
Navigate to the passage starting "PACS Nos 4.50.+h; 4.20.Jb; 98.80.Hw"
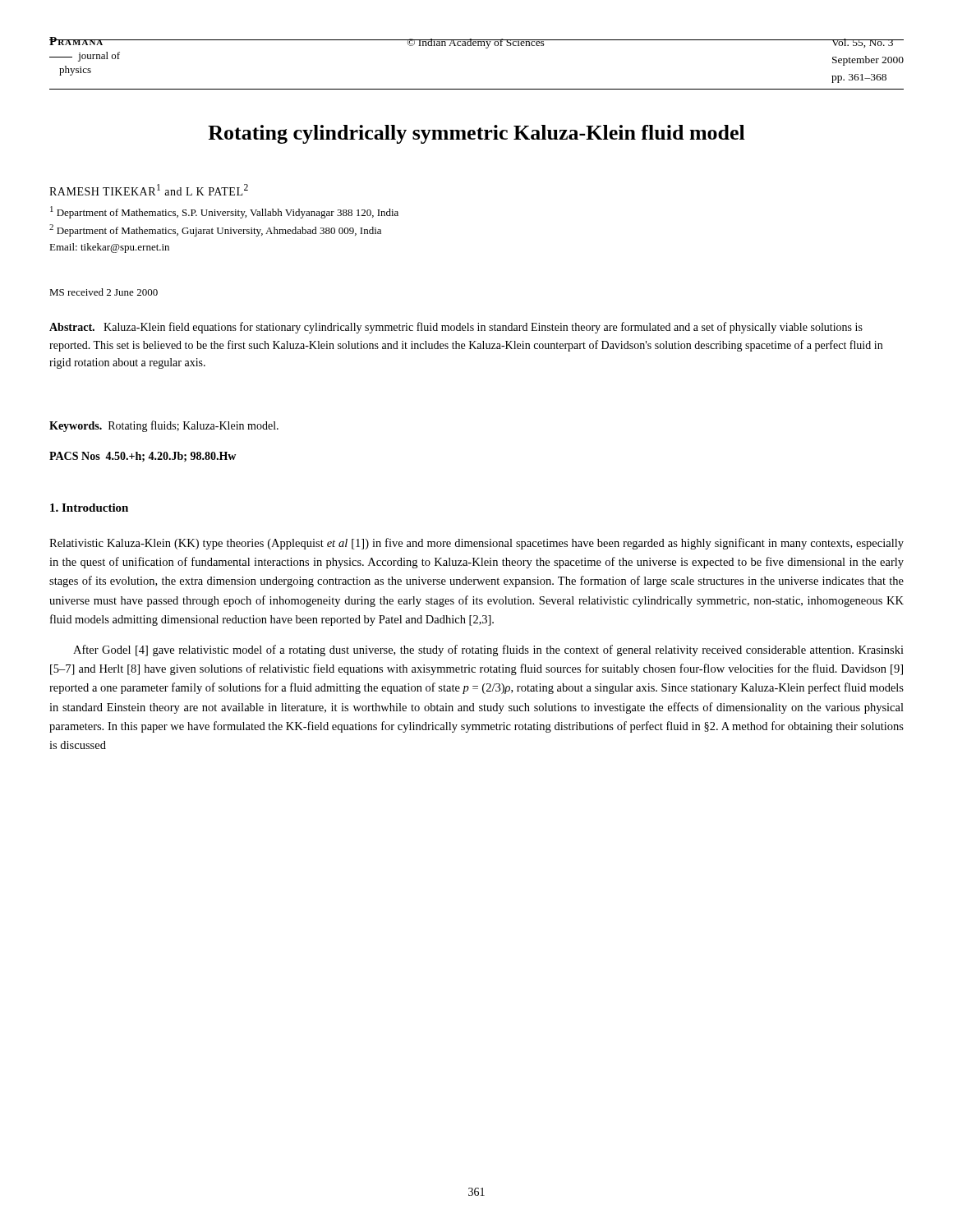click(x=143, y=456)
